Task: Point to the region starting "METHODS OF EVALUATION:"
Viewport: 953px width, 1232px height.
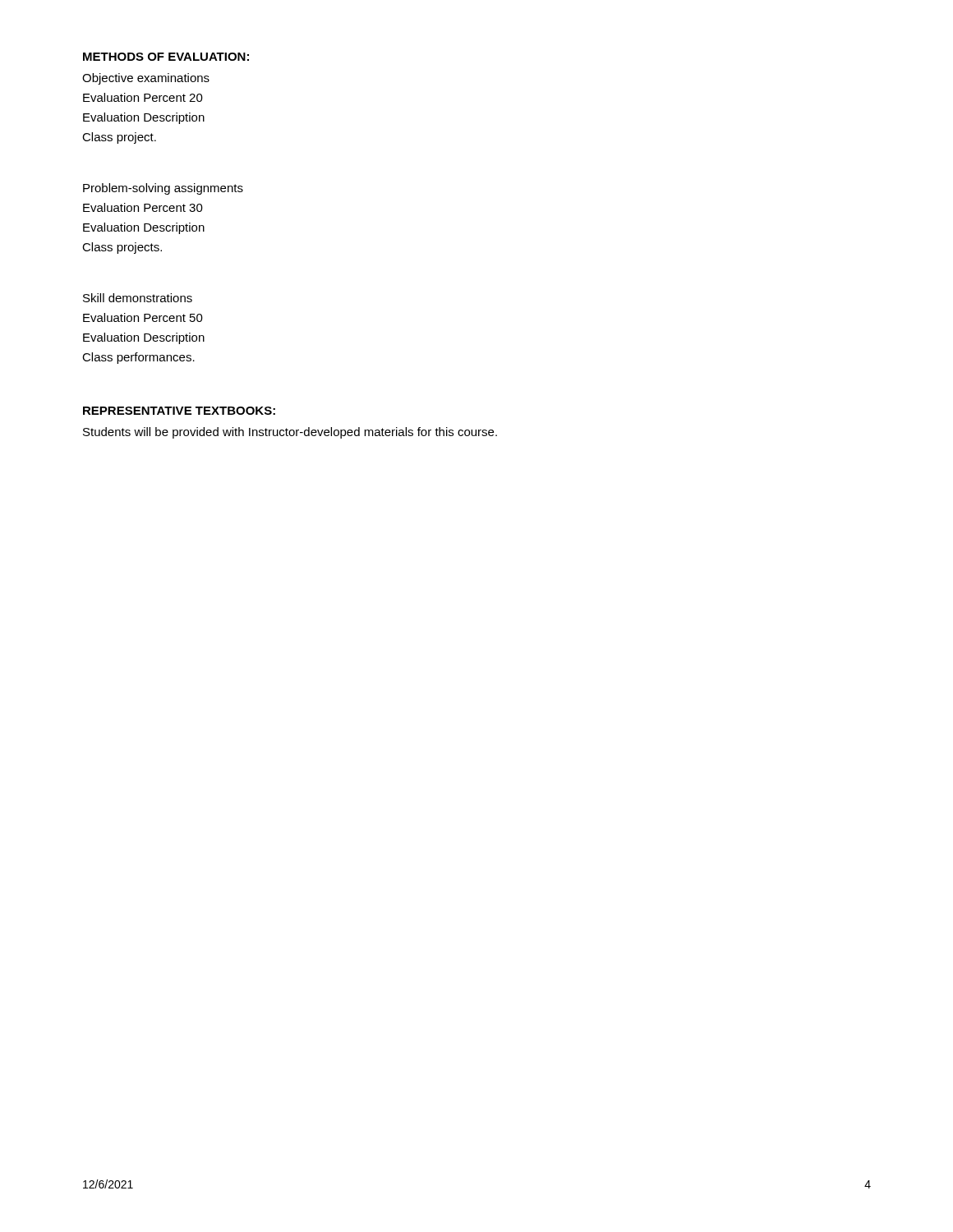Action: (x=166, y=56)
